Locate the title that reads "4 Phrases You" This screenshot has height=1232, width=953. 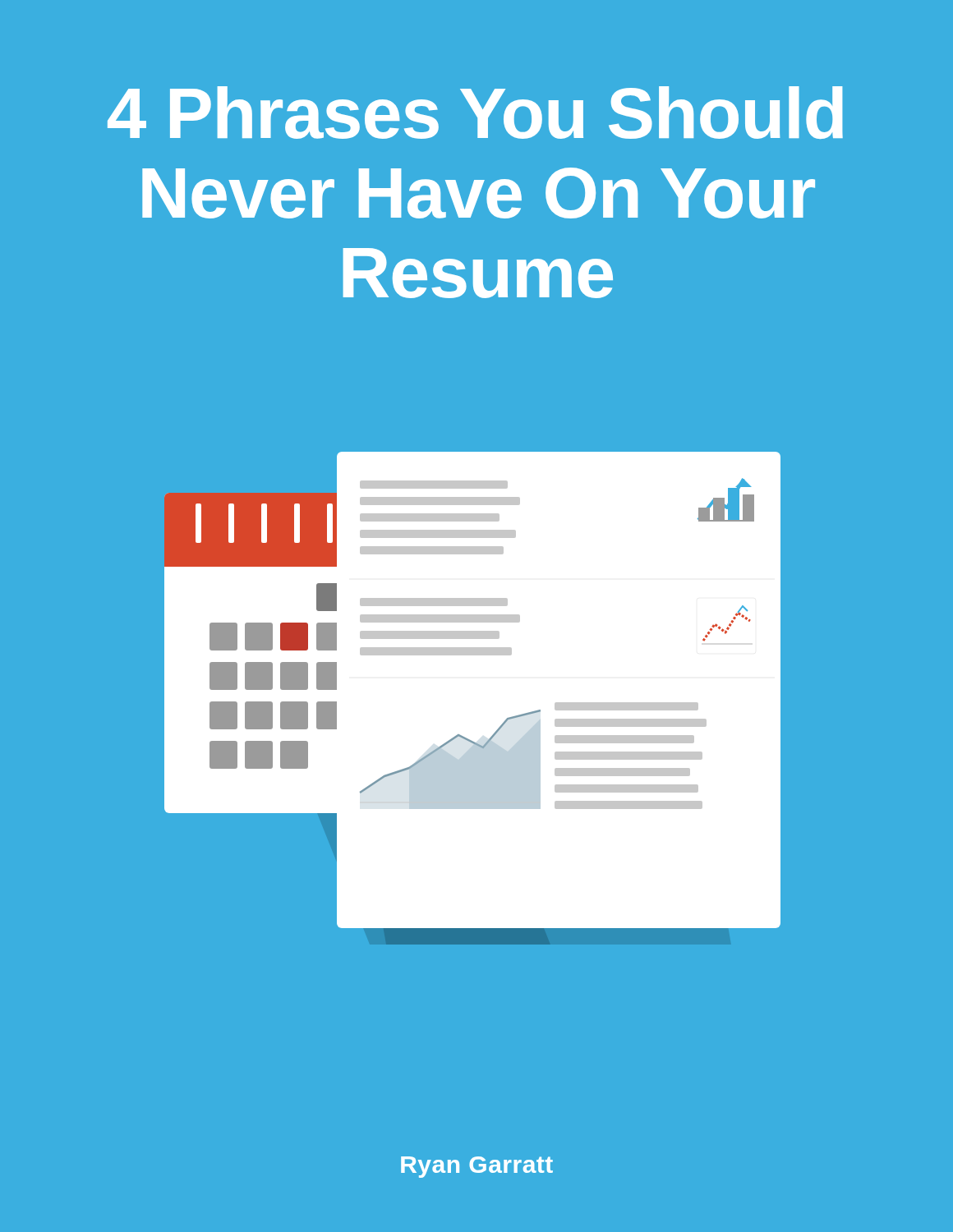476,193
